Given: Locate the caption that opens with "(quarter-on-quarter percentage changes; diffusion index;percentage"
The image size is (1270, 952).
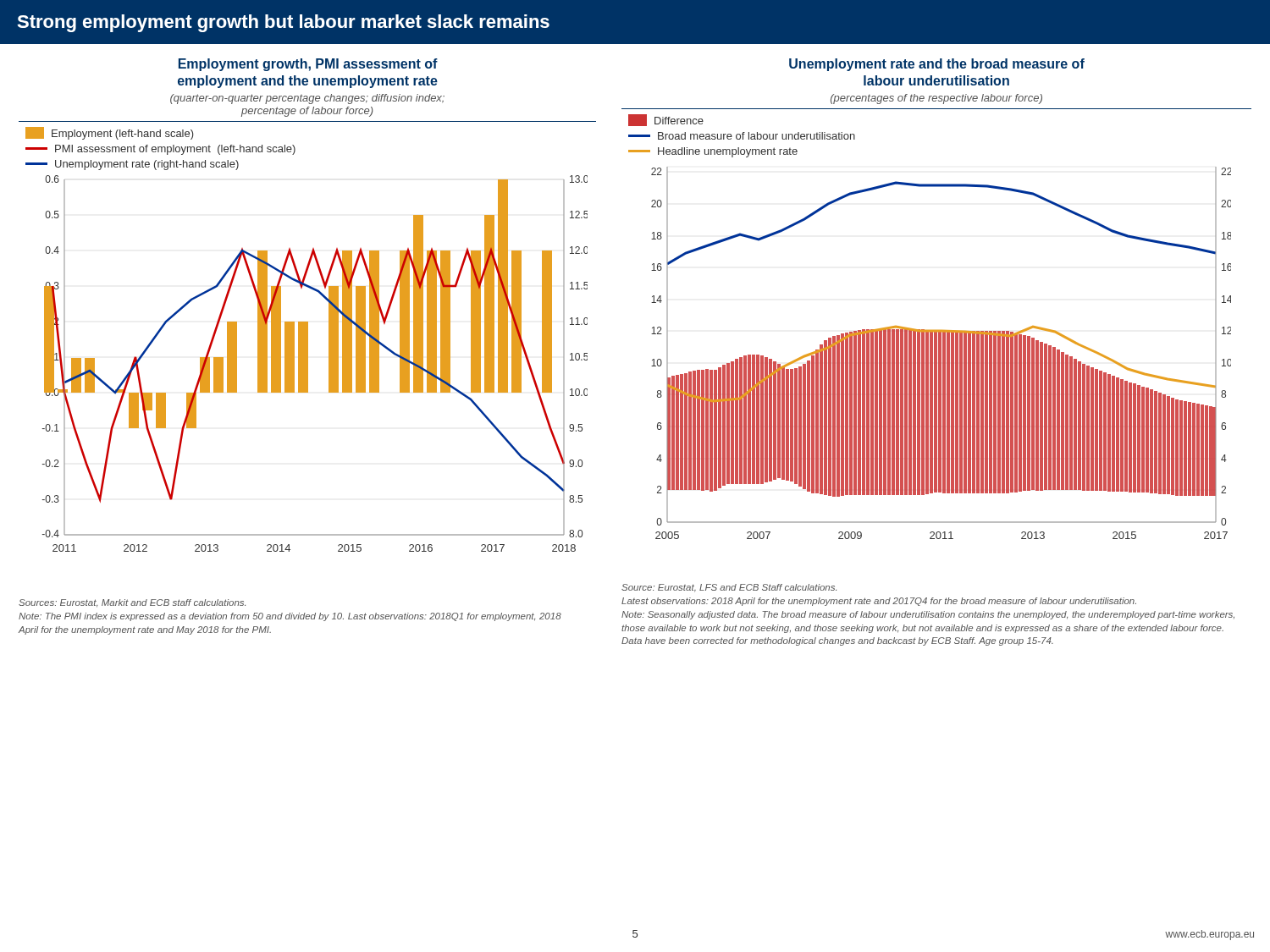Looking at the screenshot, I should [307, 104].
